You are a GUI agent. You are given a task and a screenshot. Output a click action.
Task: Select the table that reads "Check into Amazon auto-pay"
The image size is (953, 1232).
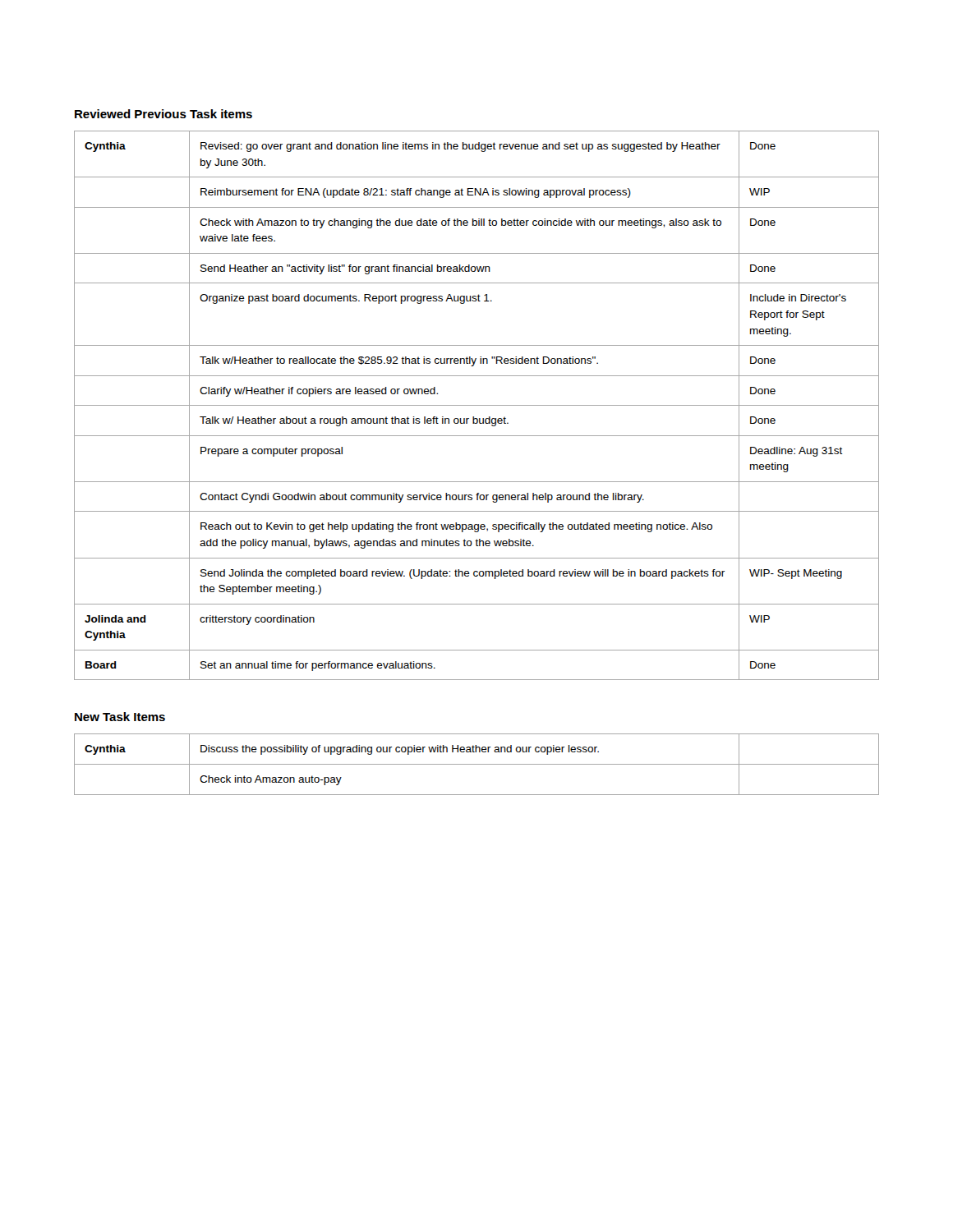(476, 764)
